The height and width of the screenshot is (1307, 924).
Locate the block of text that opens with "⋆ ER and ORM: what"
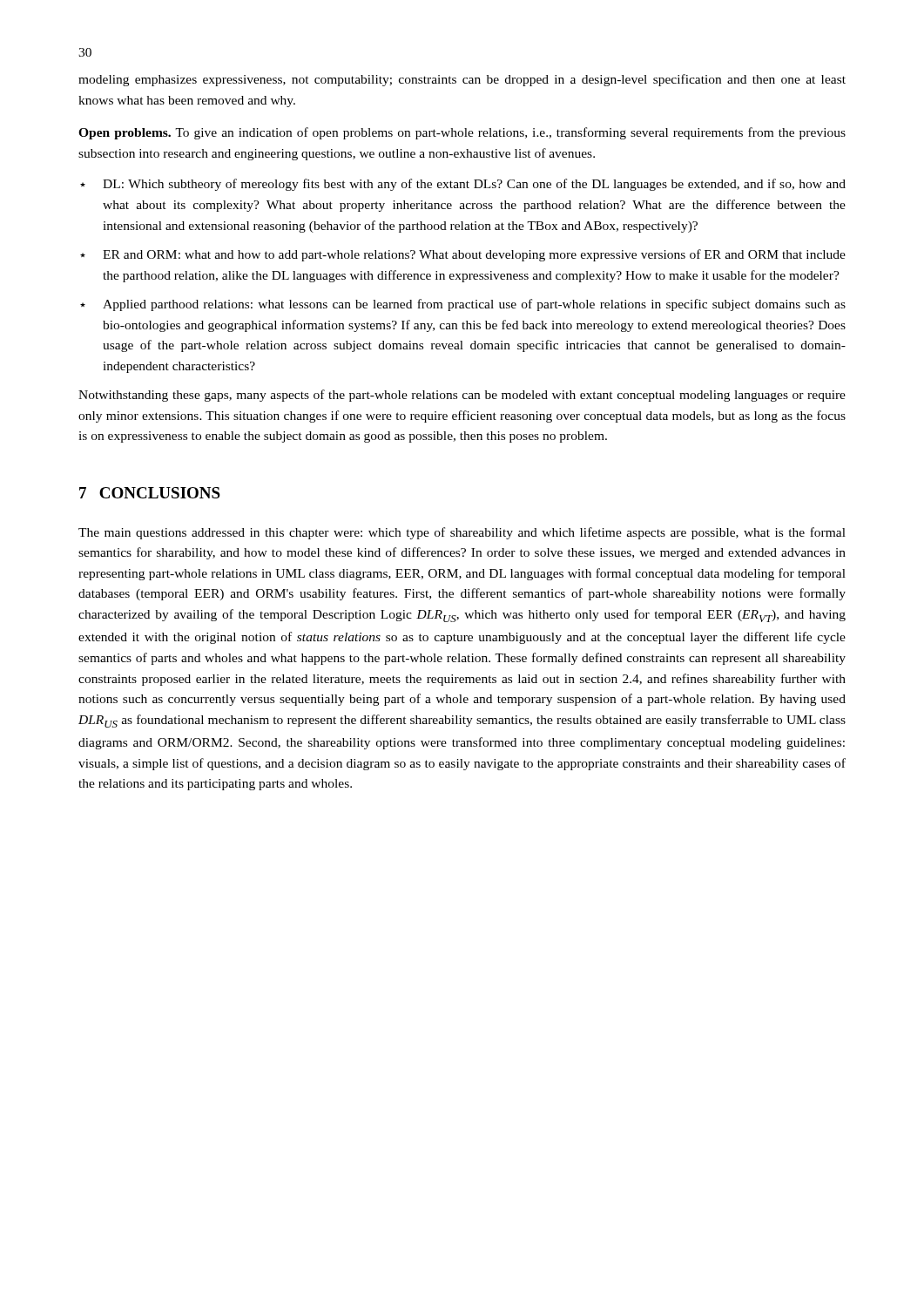462,265
